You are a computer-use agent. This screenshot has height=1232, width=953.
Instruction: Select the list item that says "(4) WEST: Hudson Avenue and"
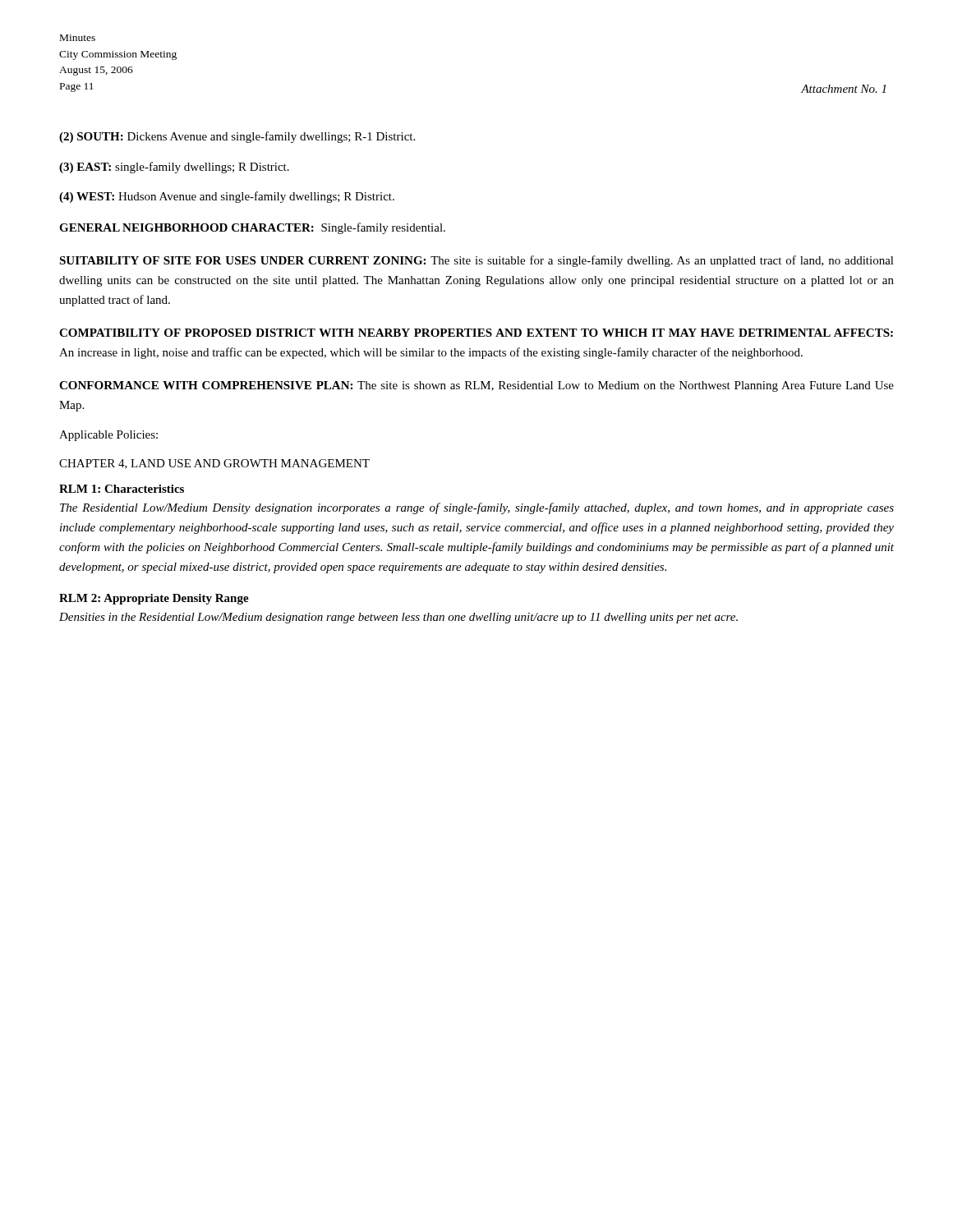click(x=227, y=196)
